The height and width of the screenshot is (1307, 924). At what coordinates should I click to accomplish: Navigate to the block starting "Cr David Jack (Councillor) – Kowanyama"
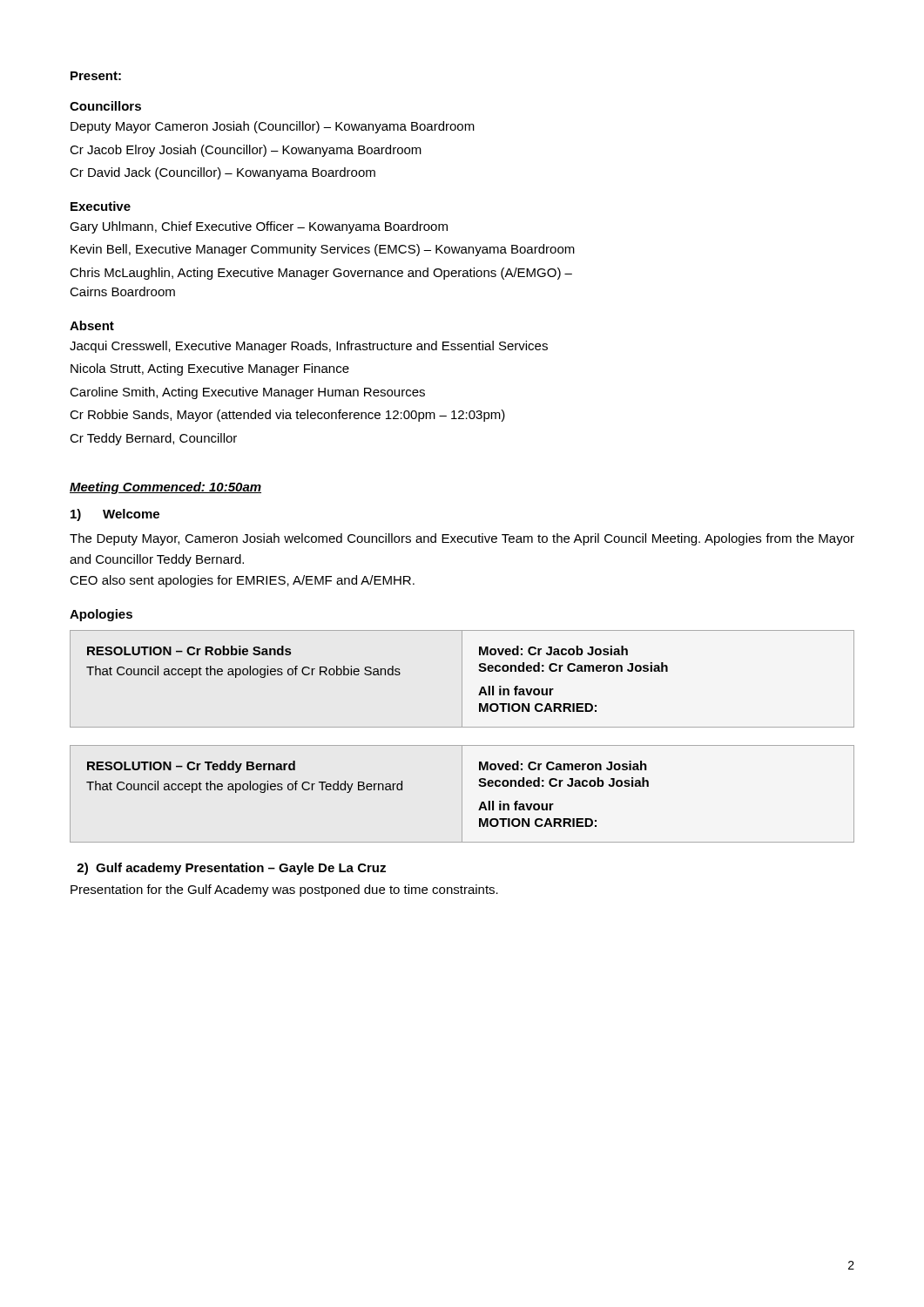click(x=223, y=172)
